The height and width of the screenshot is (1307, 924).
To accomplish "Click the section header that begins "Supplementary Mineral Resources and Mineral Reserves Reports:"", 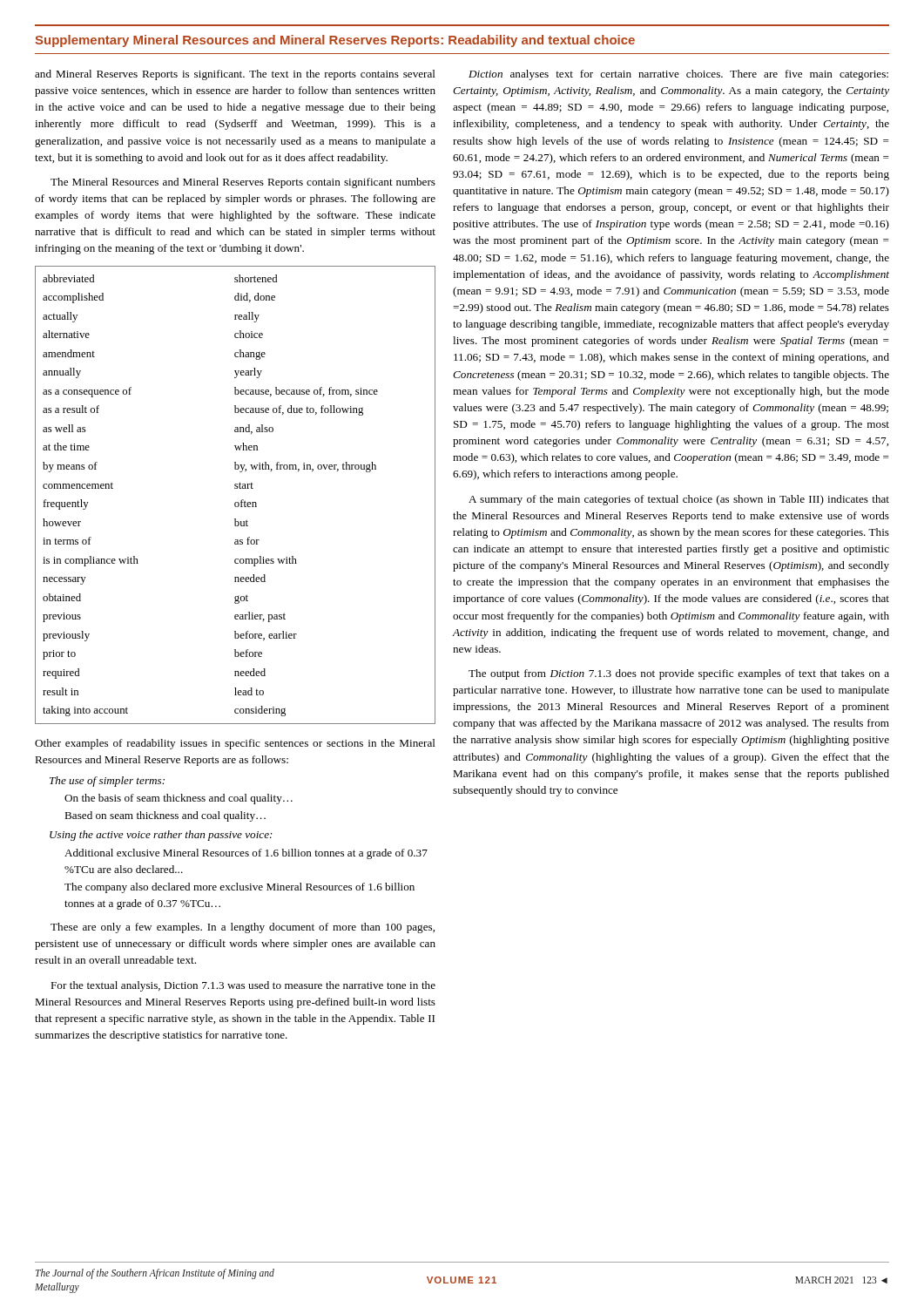I will pyautogui.click(x=335, y=40).
